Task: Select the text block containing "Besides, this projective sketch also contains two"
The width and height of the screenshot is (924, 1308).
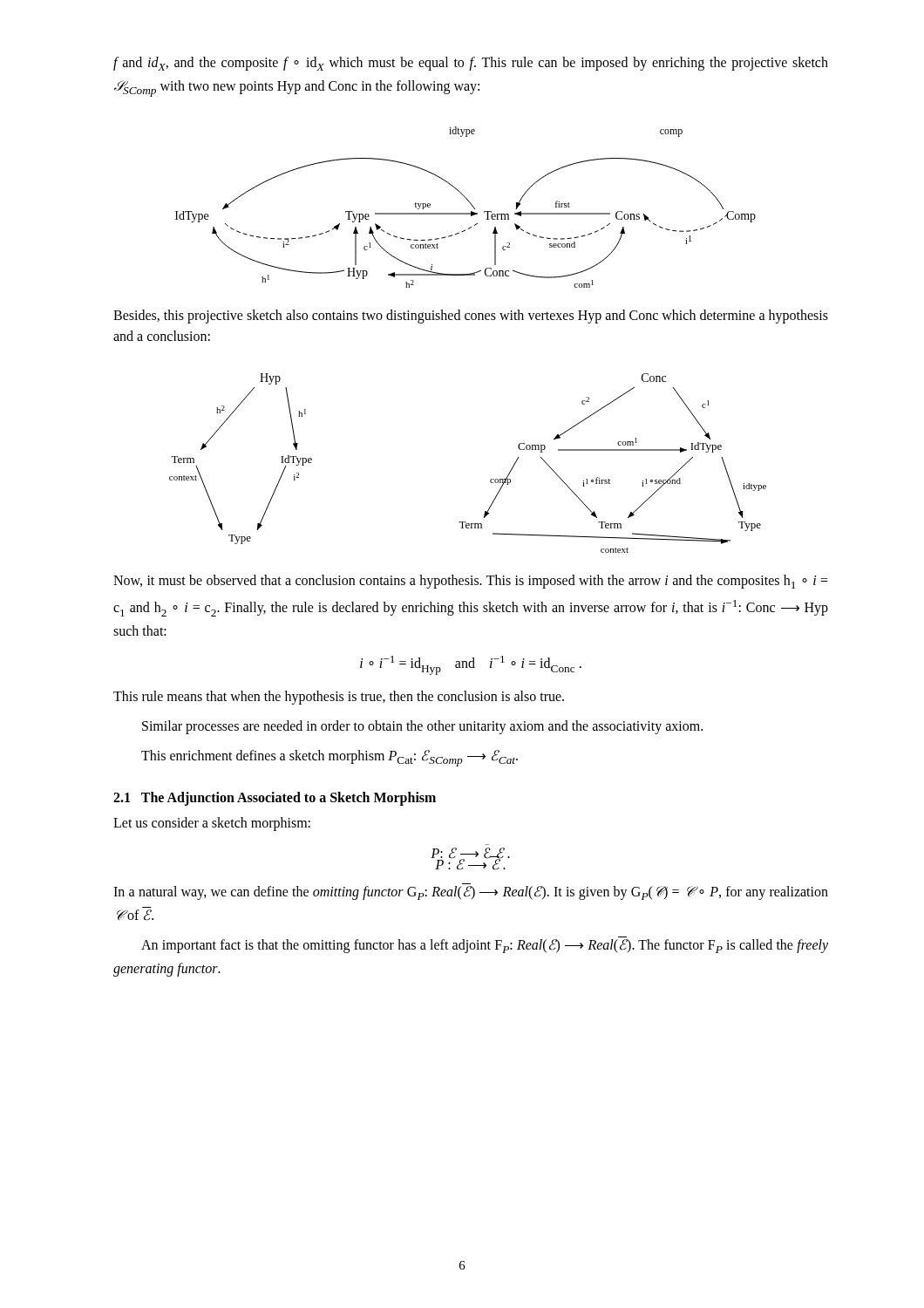Action: pyautogui.click(x=471, y=326)
